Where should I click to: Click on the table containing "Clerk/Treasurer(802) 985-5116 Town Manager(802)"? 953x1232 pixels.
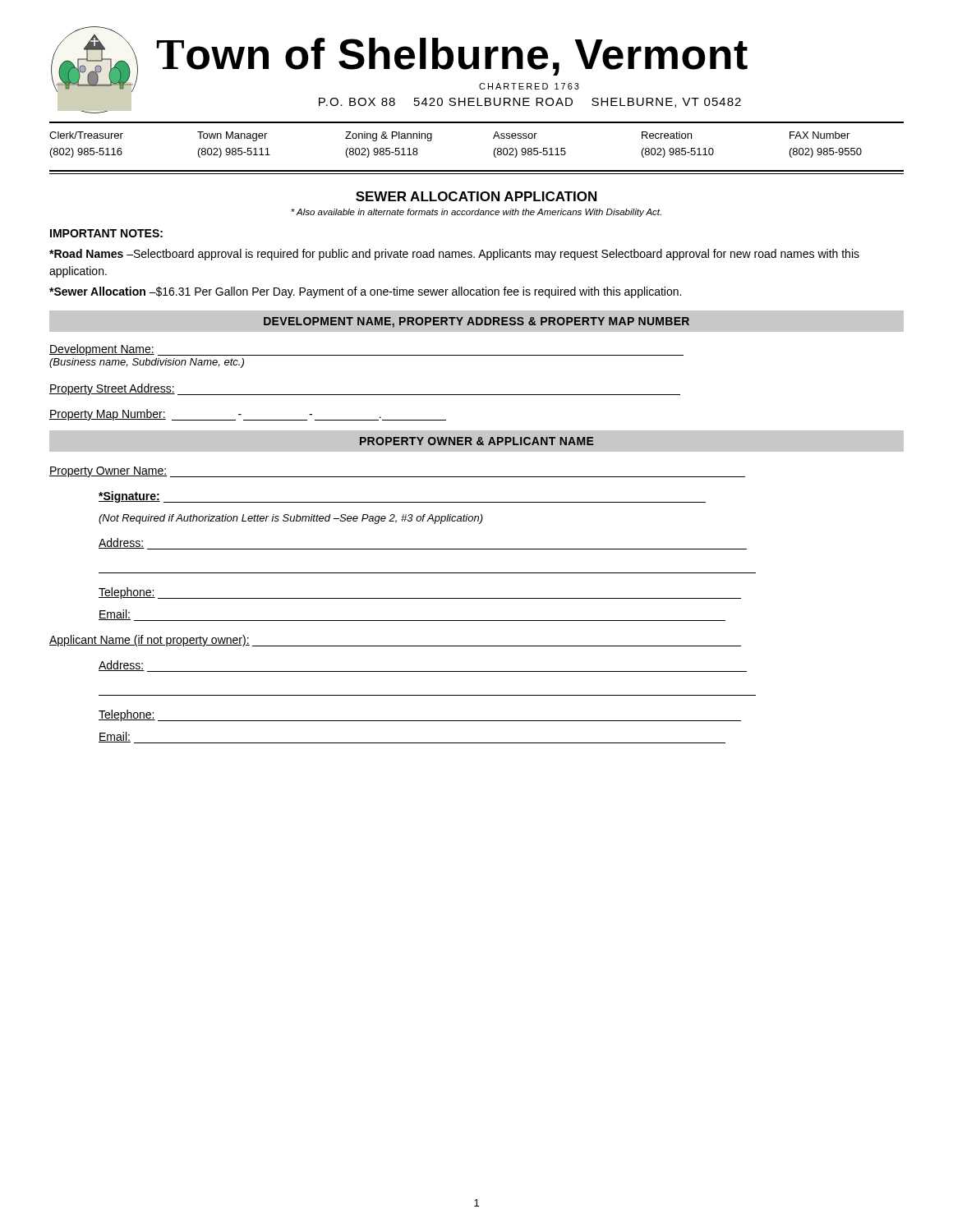[x=476, y=143]
